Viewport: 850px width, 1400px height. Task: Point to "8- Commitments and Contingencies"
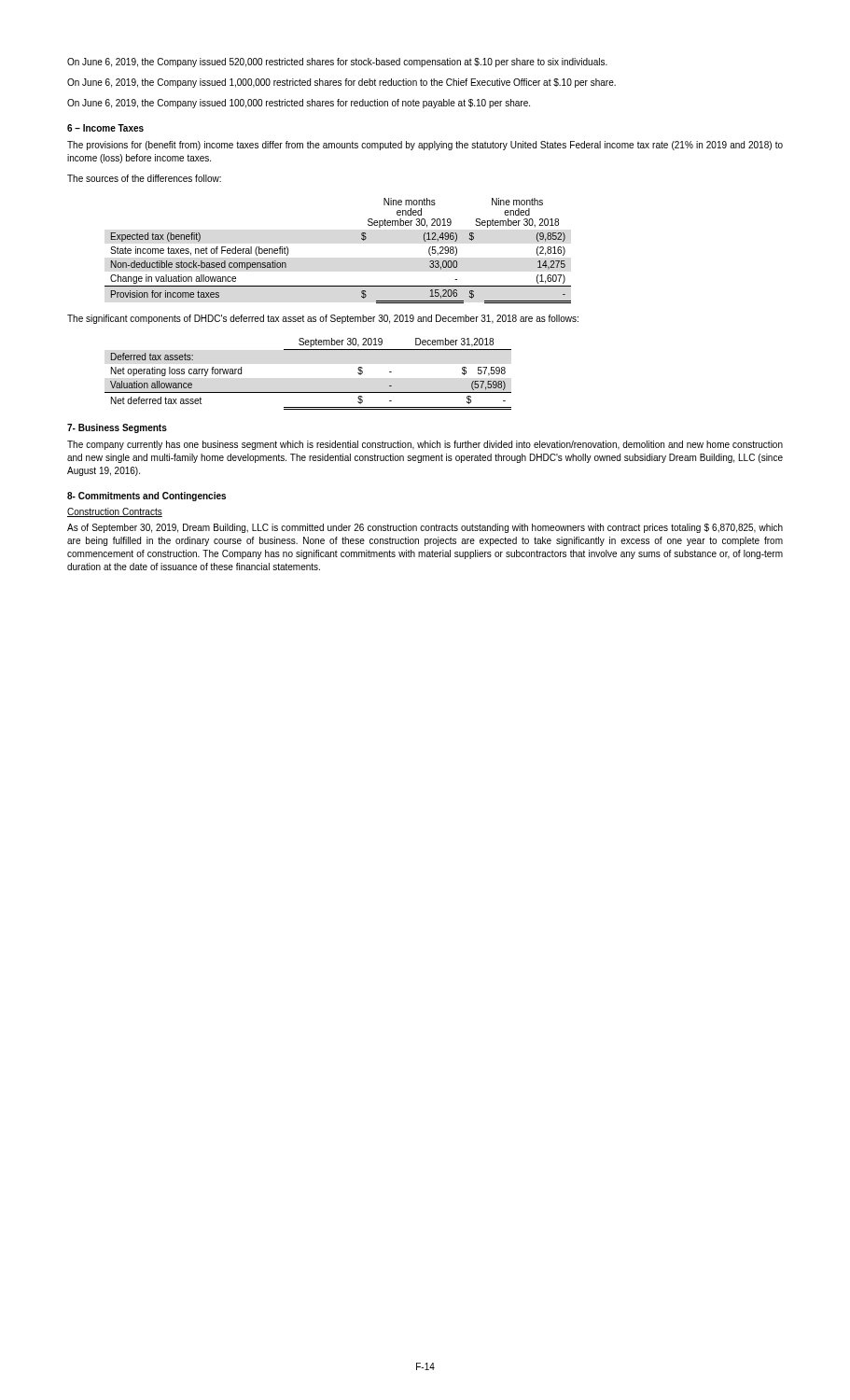tap(147, 496)
